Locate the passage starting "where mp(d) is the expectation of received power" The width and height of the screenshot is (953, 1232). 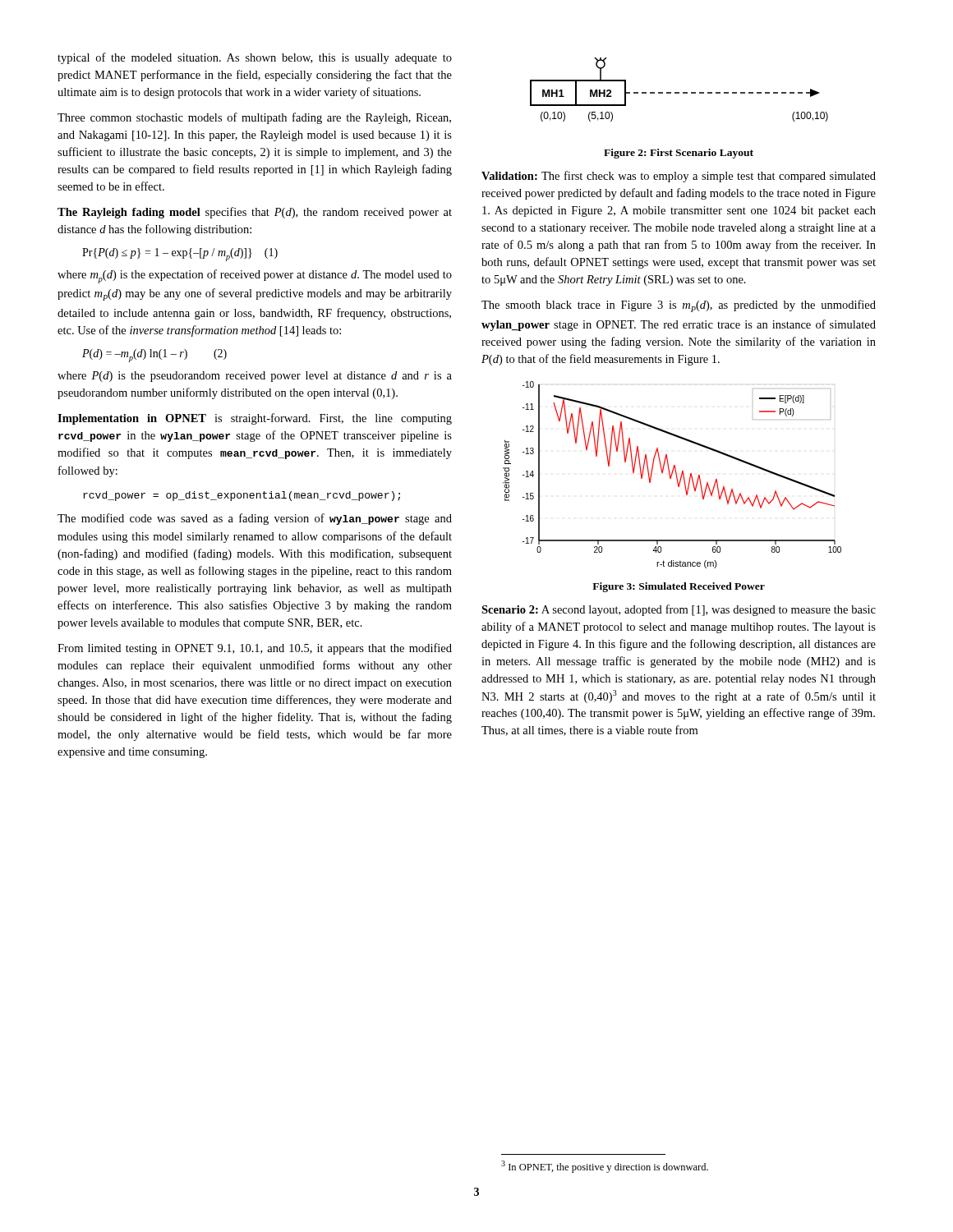click(255, 303)
